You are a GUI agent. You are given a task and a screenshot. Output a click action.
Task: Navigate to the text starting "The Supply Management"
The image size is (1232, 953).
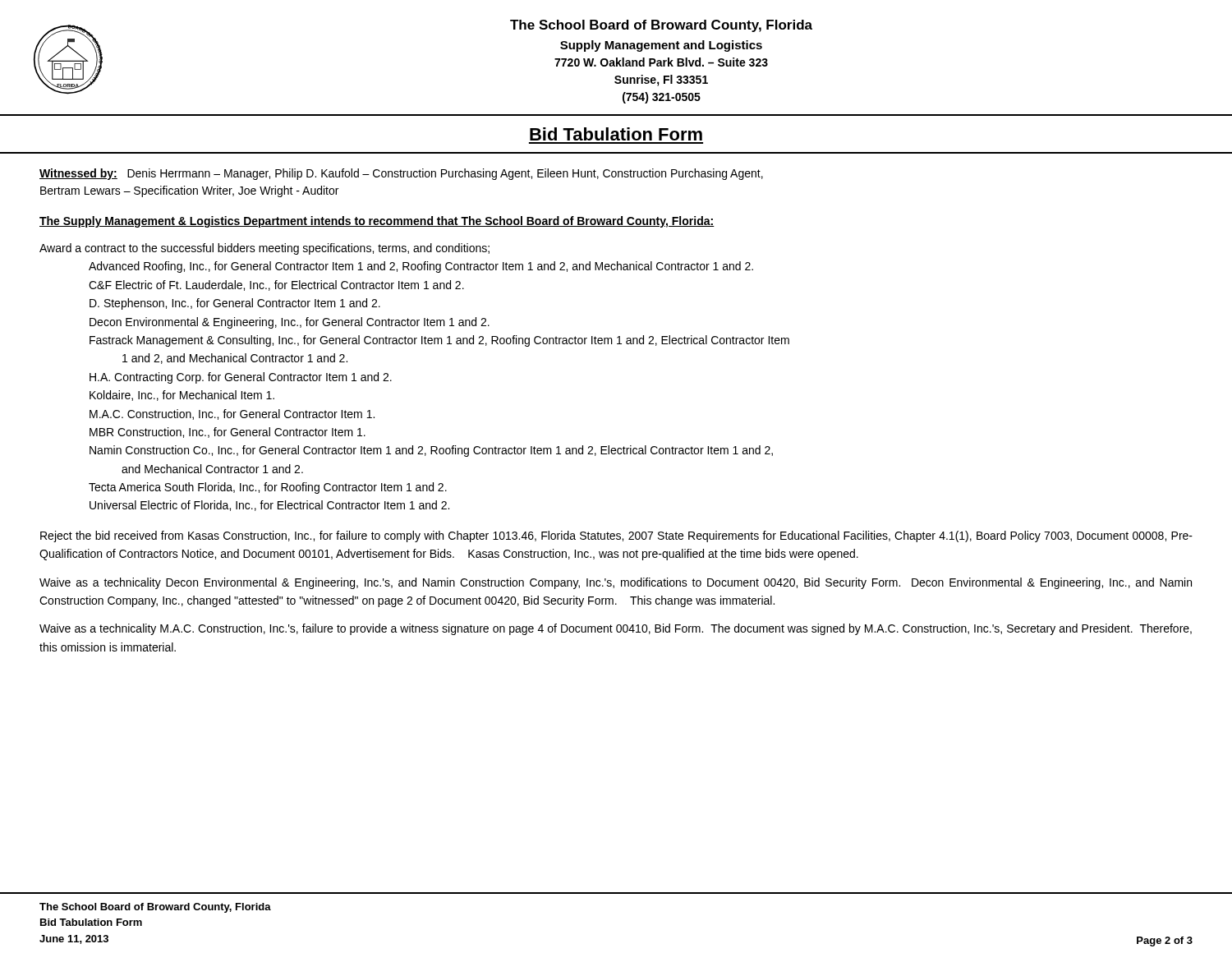616,221
